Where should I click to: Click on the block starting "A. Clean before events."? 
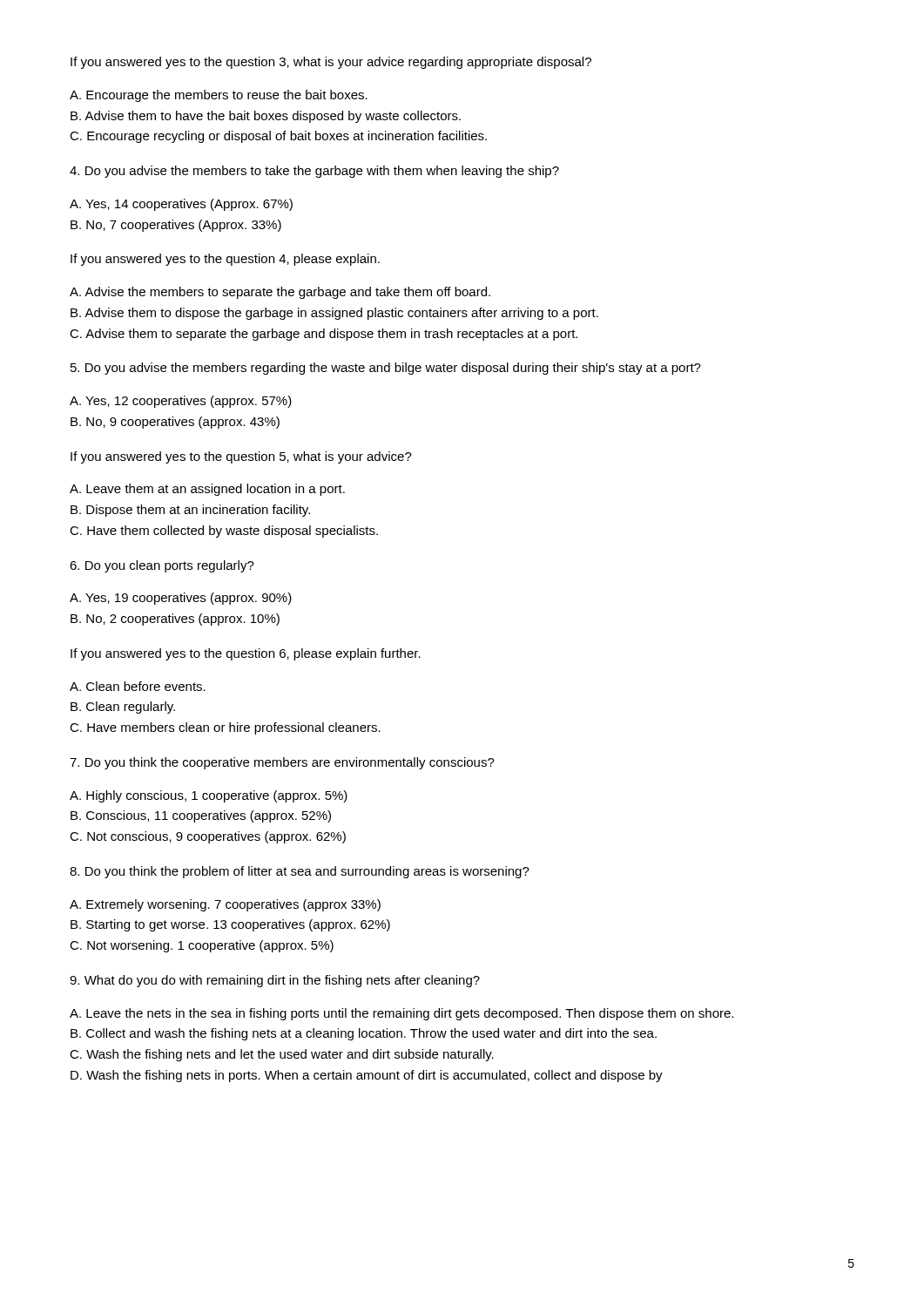point(138,686)
